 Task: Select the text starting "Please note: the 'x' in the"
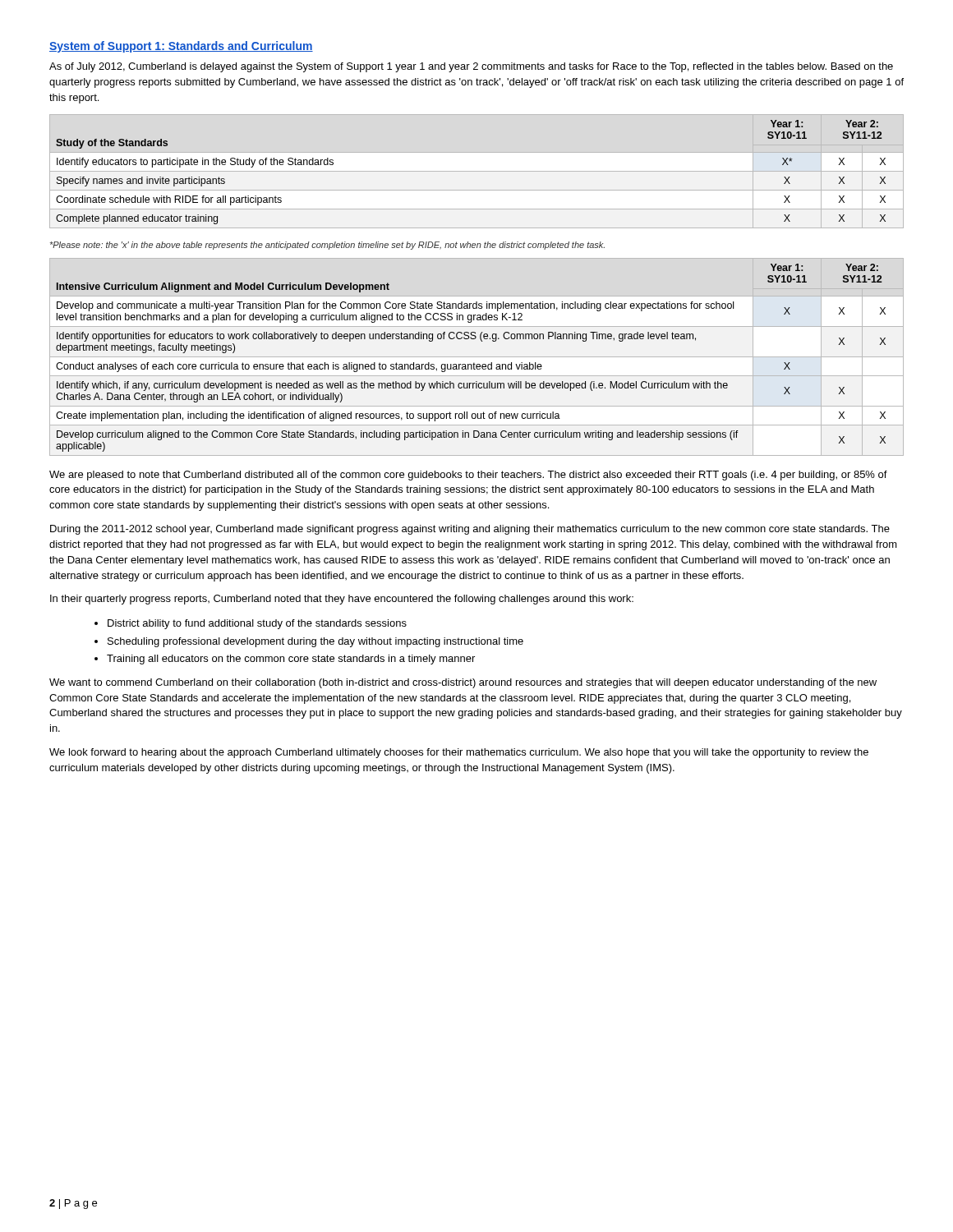pos(328,244)
